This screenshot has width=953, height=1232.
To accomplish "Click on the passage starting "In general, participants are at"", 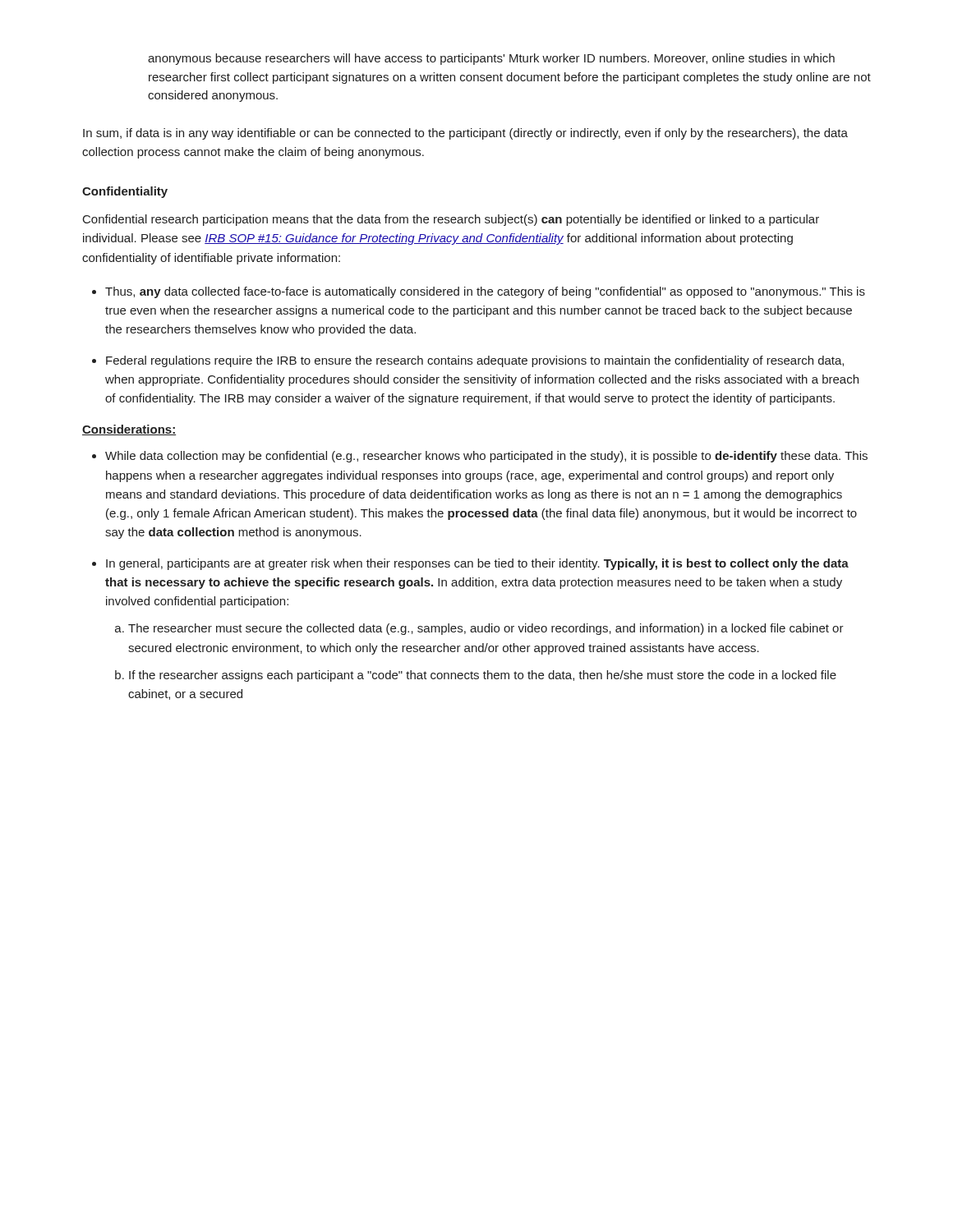I will pyautogui.click(x=488, y=629).
